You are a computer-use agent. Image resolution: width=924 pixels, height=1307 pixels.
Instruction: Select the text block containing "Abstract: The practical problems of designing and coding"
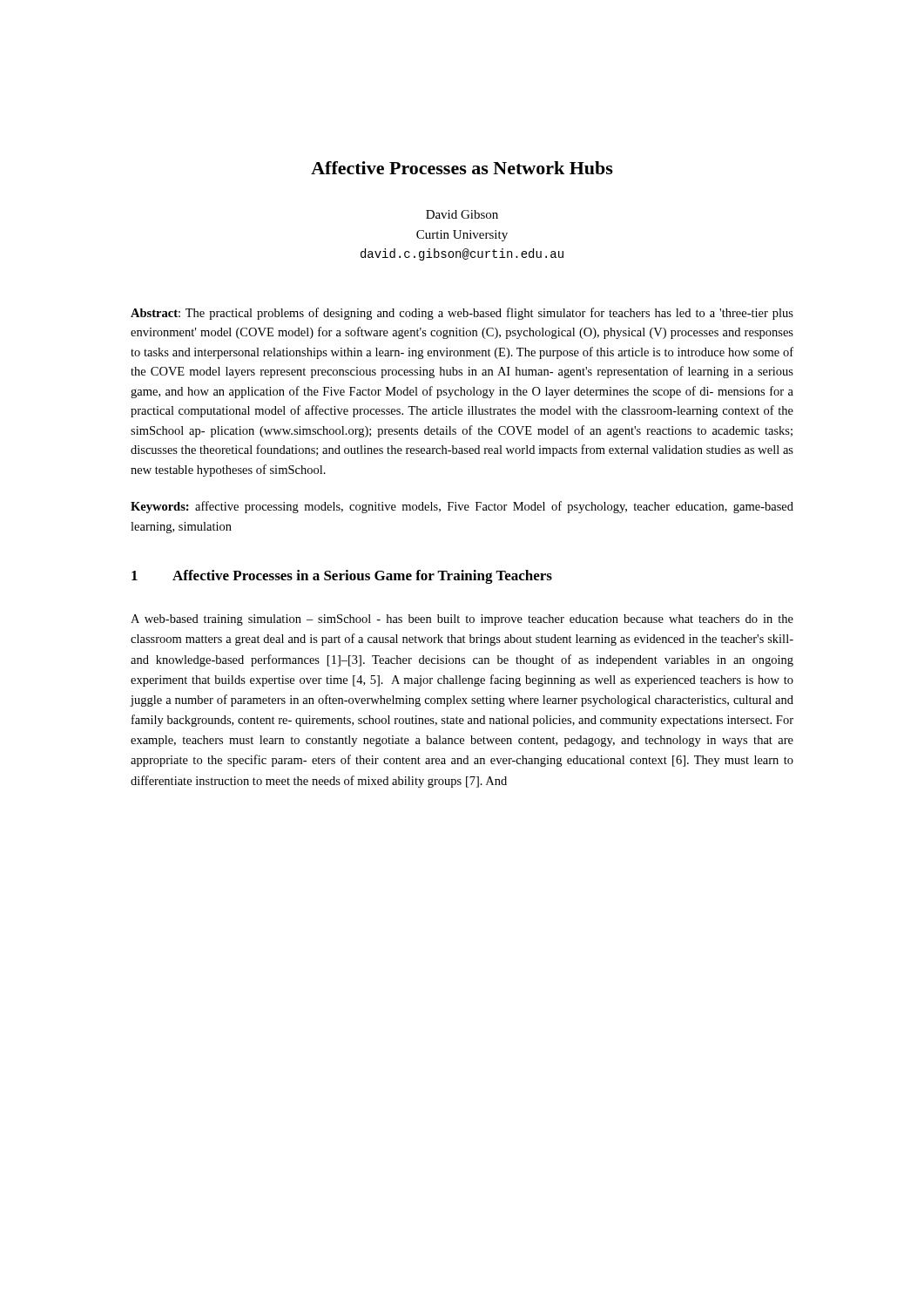point(462,391)
